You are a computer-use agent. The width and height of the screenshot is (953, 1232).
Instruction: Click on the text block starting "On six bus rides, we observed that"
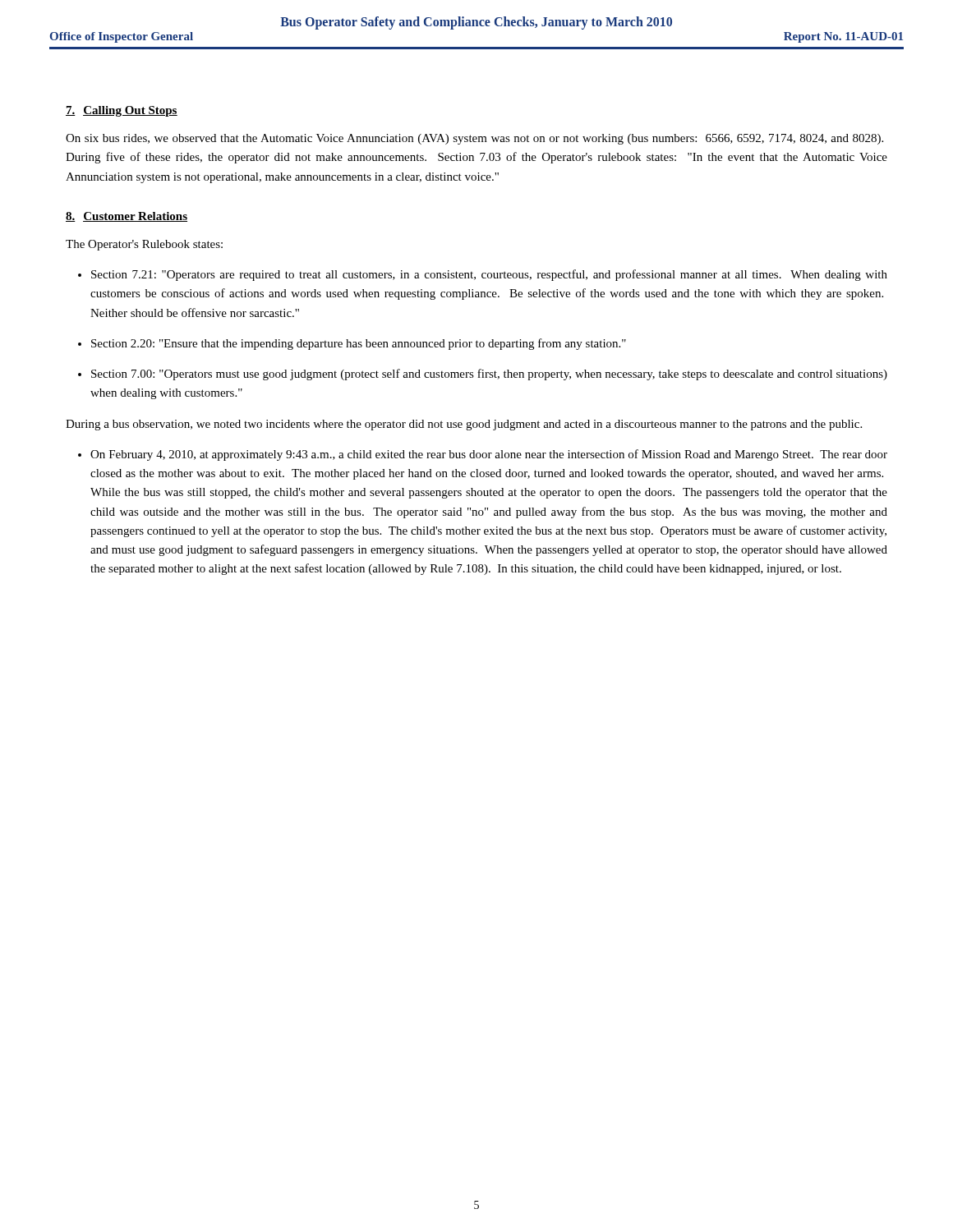click(476, 157)
